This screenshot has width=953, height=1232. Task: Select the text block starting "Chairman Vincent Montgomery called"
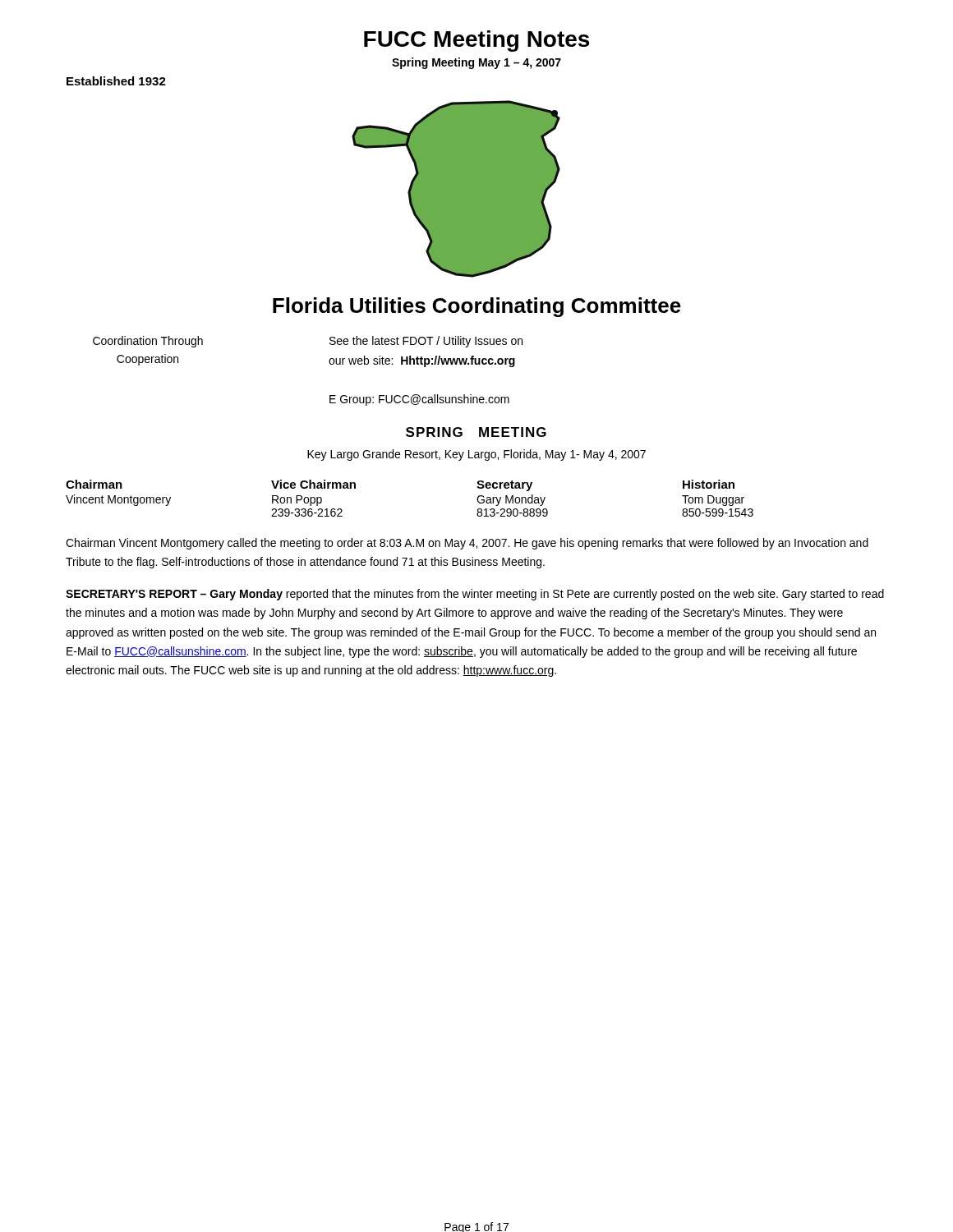pos(467,553)
